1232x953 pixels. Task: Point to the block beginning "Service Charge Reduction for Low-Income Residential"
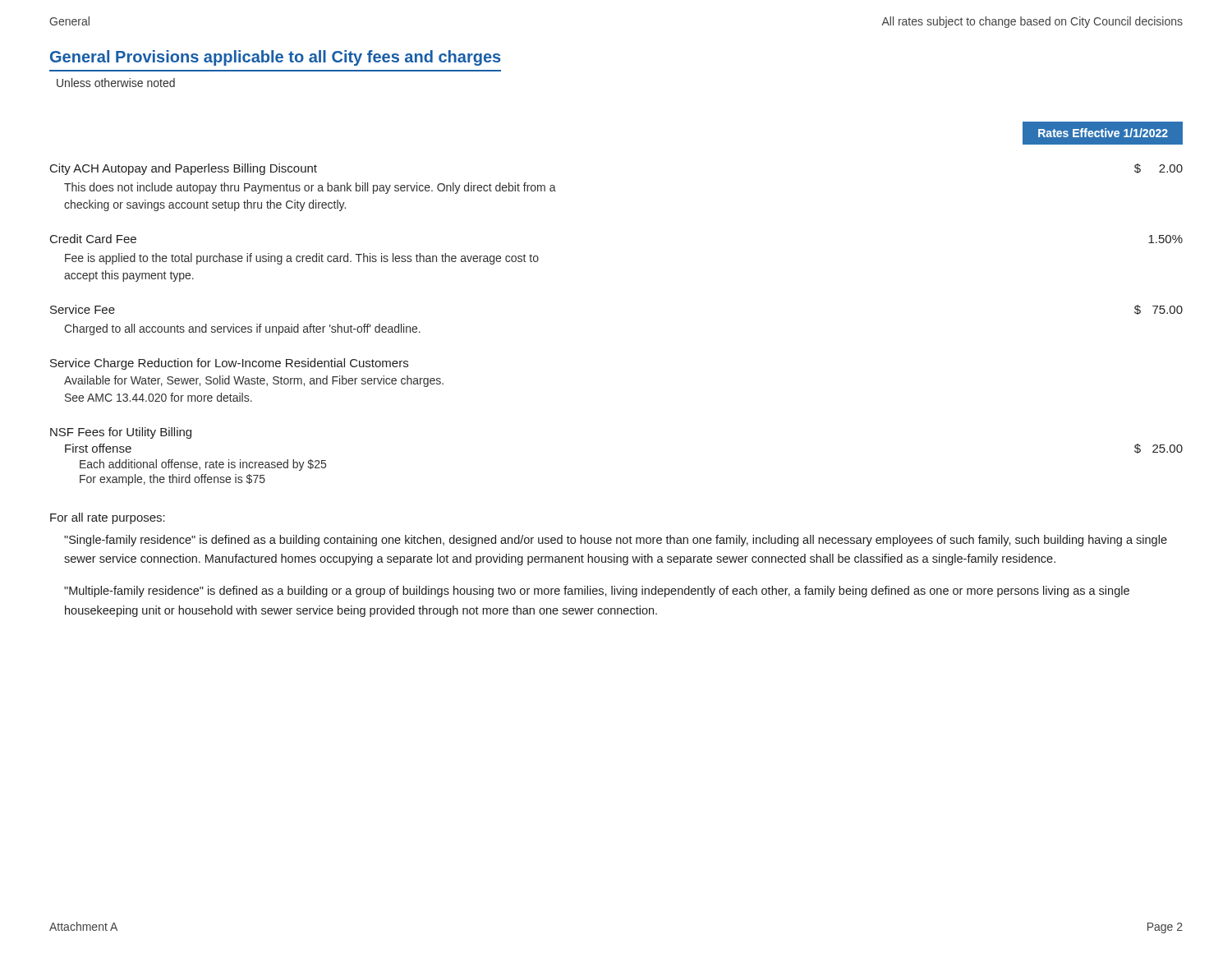pyautogui.click(x=229, y=363)
